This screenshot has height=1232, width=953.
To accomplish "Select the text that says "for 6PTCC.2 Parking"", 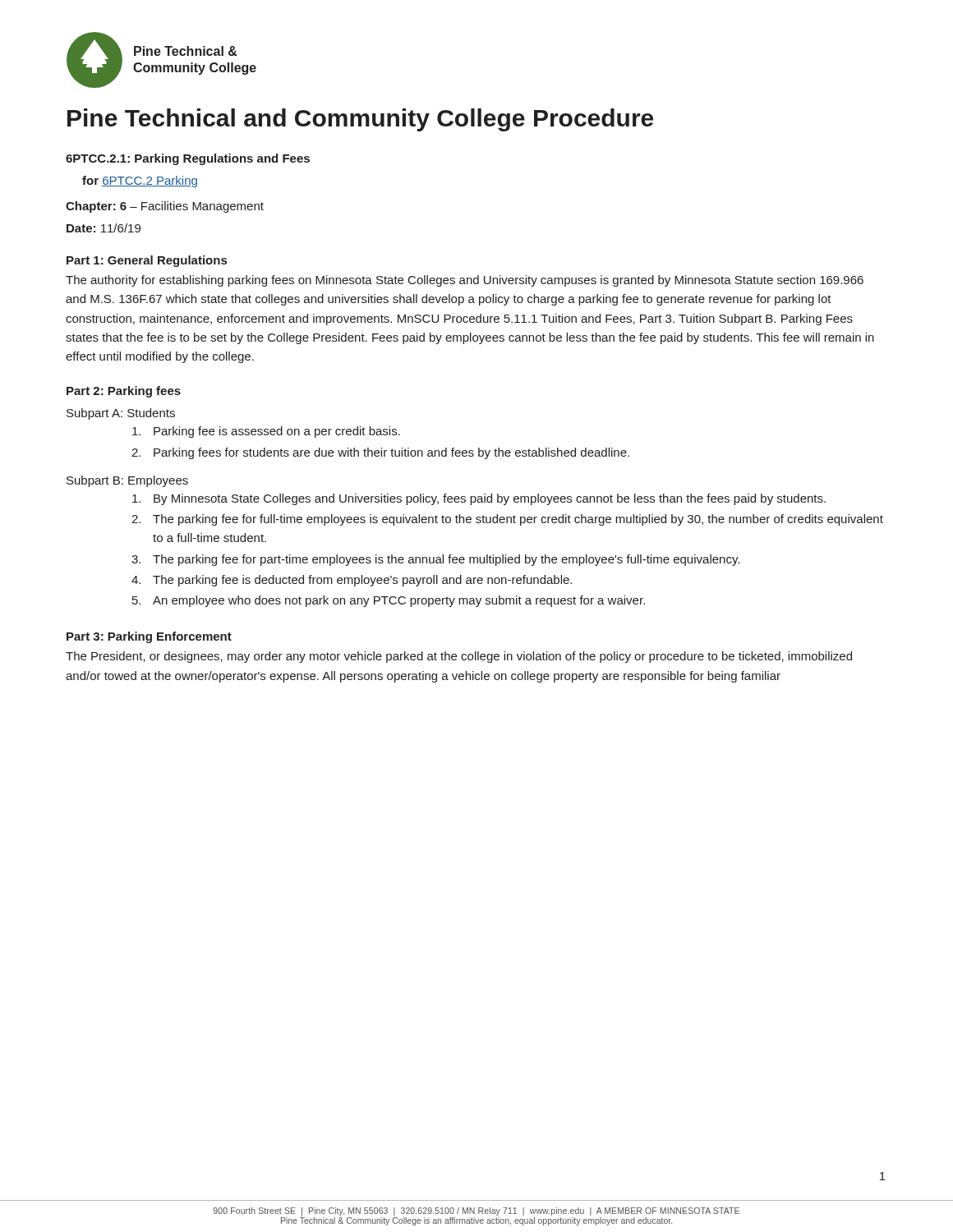I will click(x=140, y=180).
